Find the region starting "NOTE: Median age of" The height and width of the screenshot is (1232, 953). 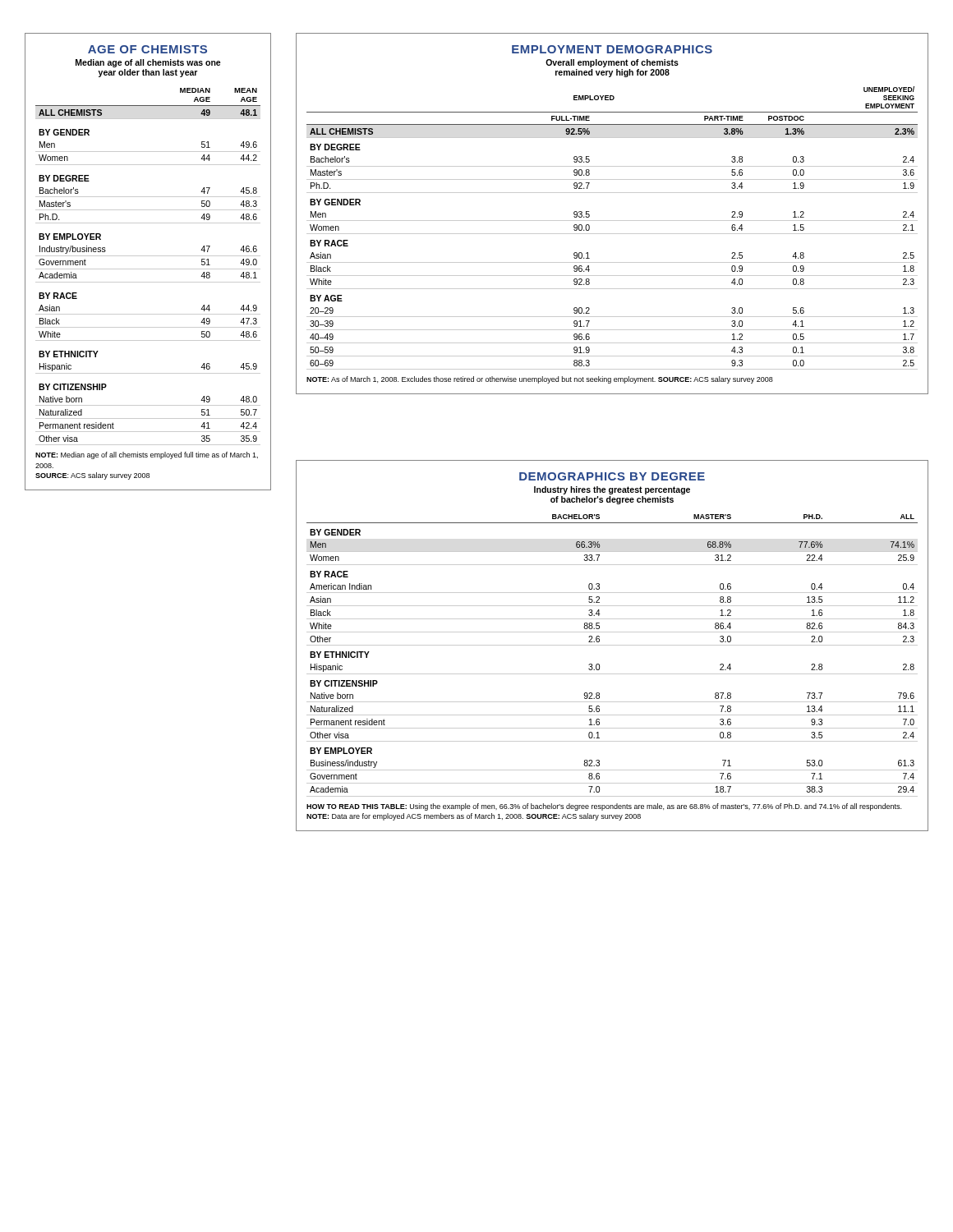147,465
